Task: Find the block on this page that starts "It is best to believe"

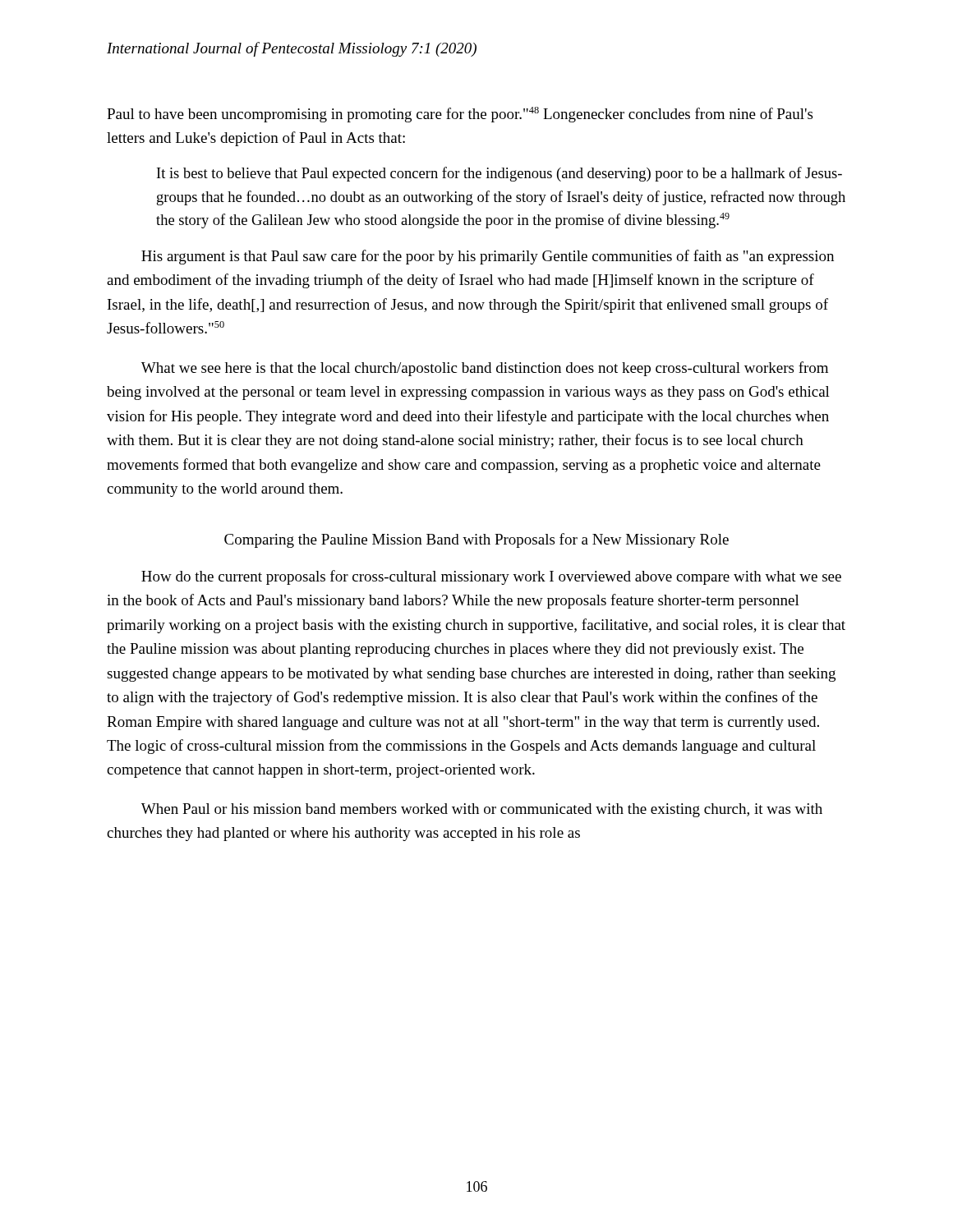Action: [x=501, y=197]
